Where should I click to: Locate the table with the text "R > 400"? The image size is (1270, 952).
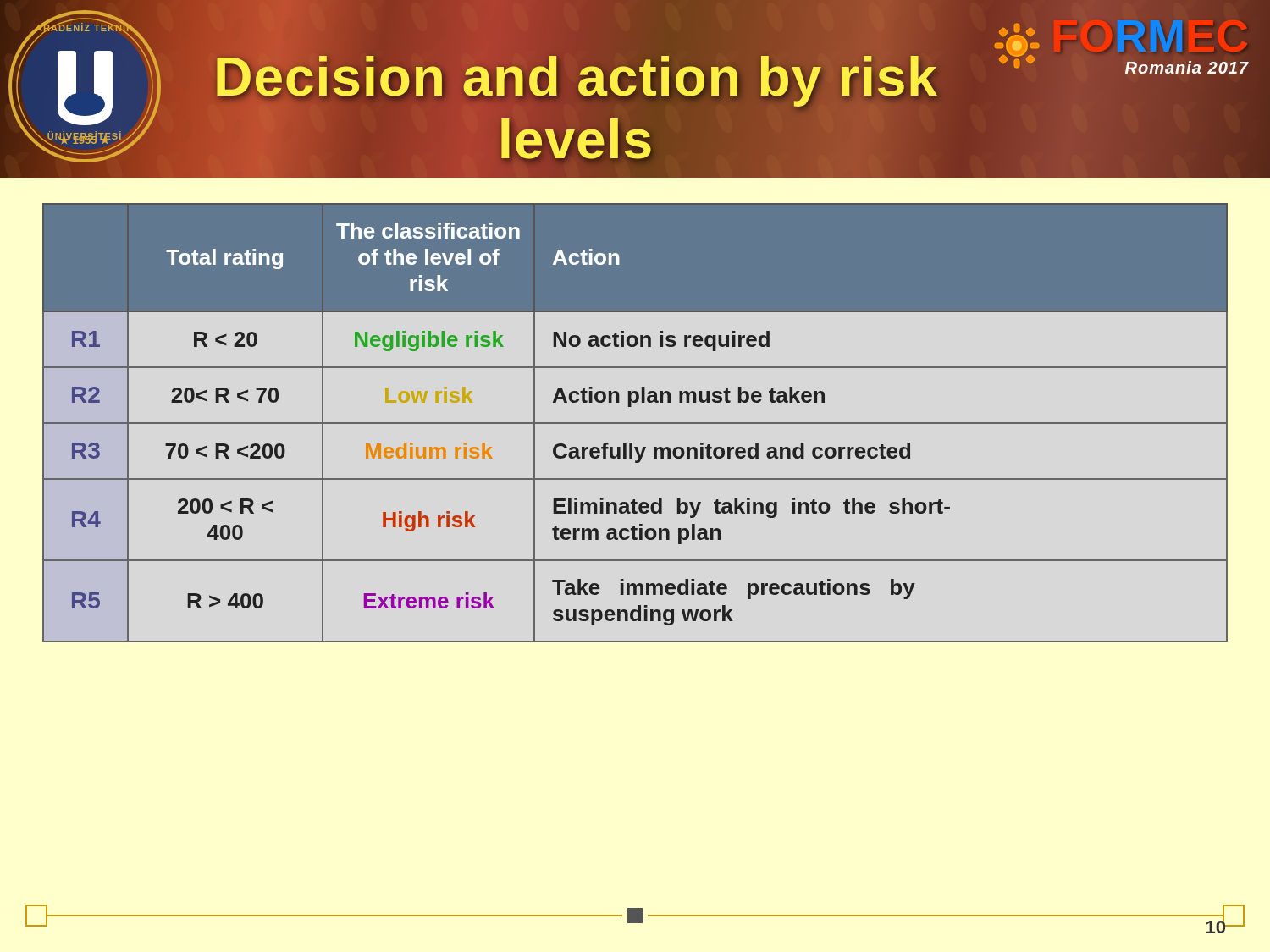(635, 535)
